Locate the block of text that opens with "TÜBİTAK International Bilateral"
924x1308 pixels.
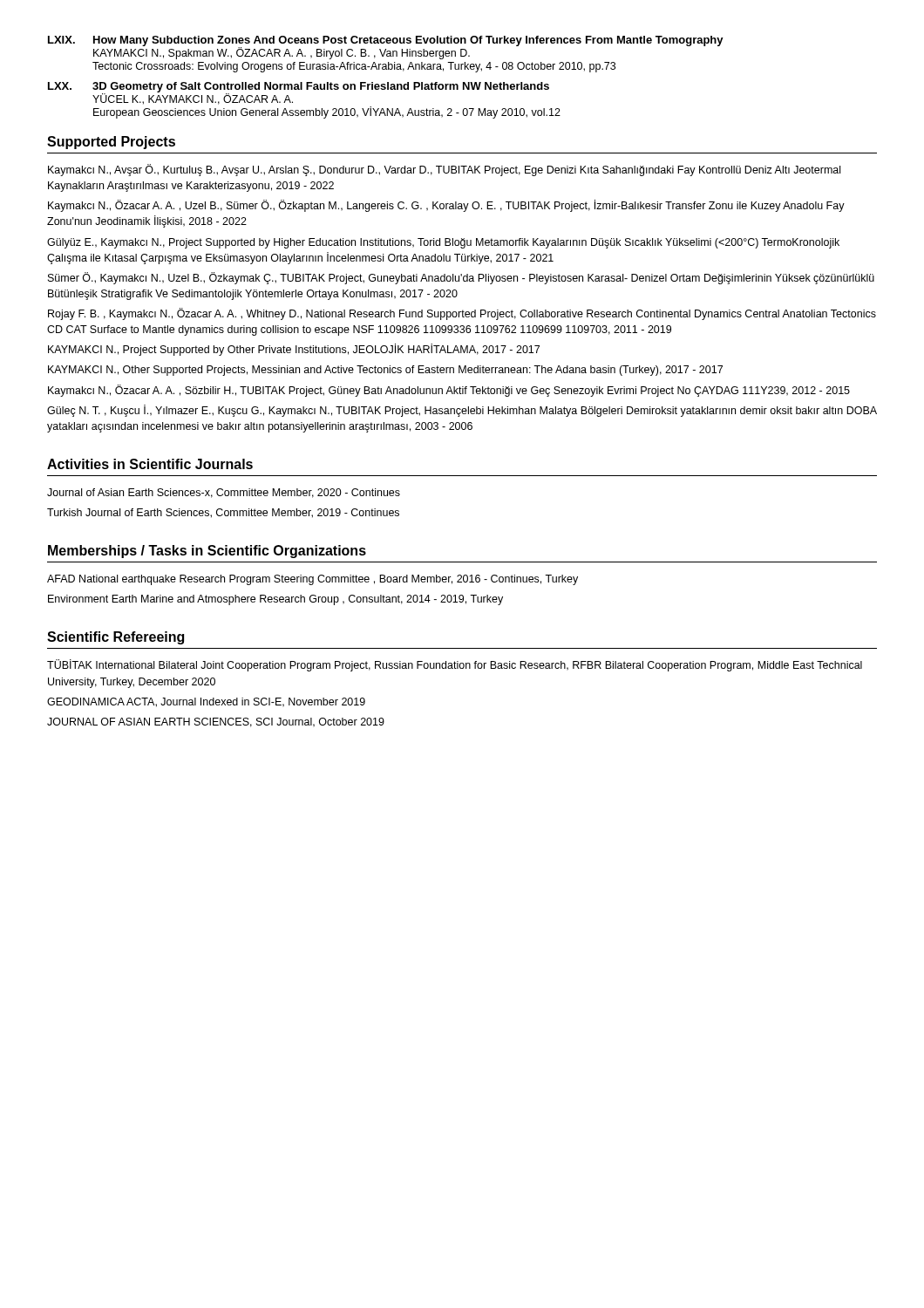[x=455, y=674]
